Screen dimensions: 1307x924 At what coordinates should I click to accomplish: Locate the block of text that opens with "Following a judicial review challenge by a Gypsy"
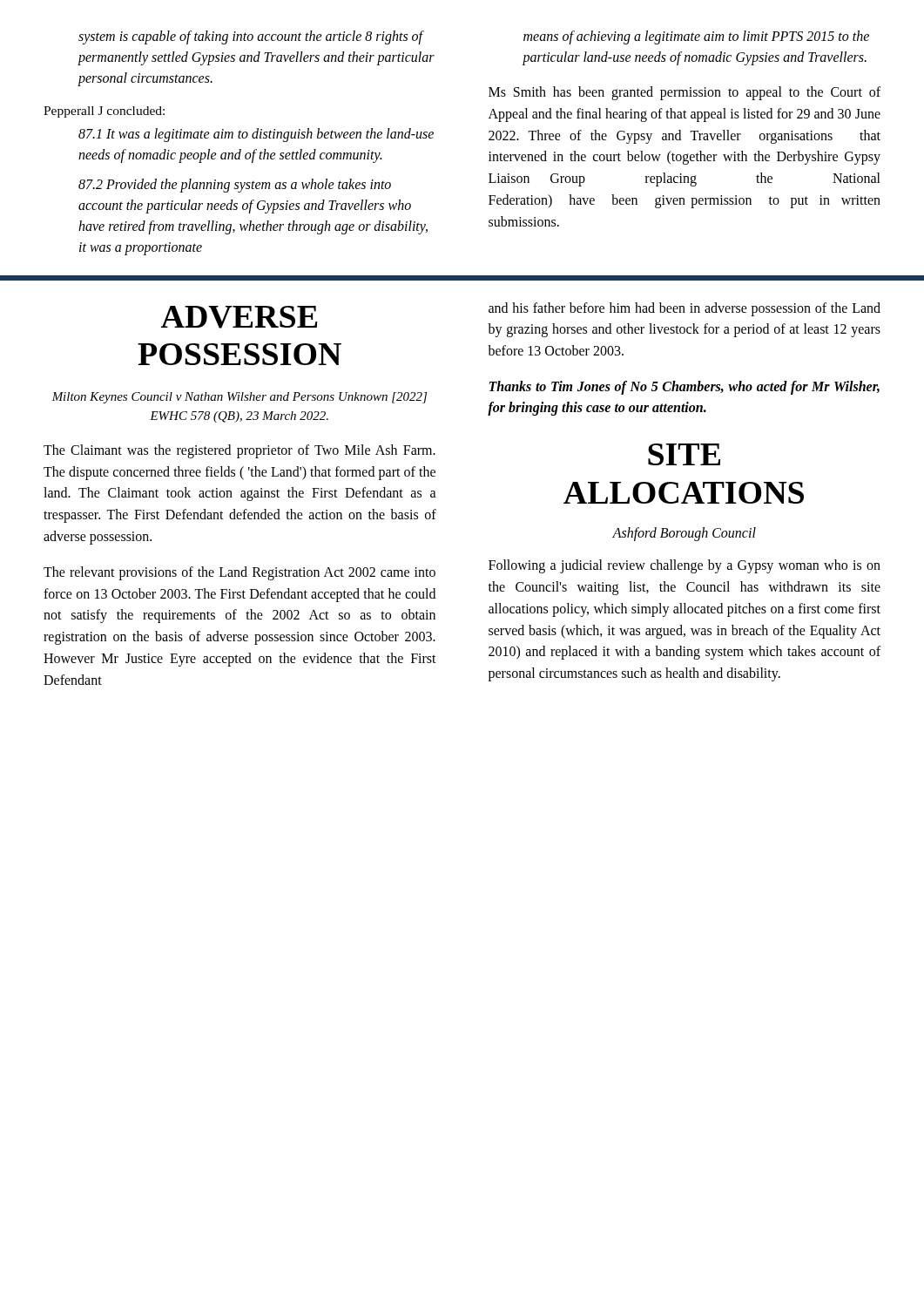(x=684, y=620)
